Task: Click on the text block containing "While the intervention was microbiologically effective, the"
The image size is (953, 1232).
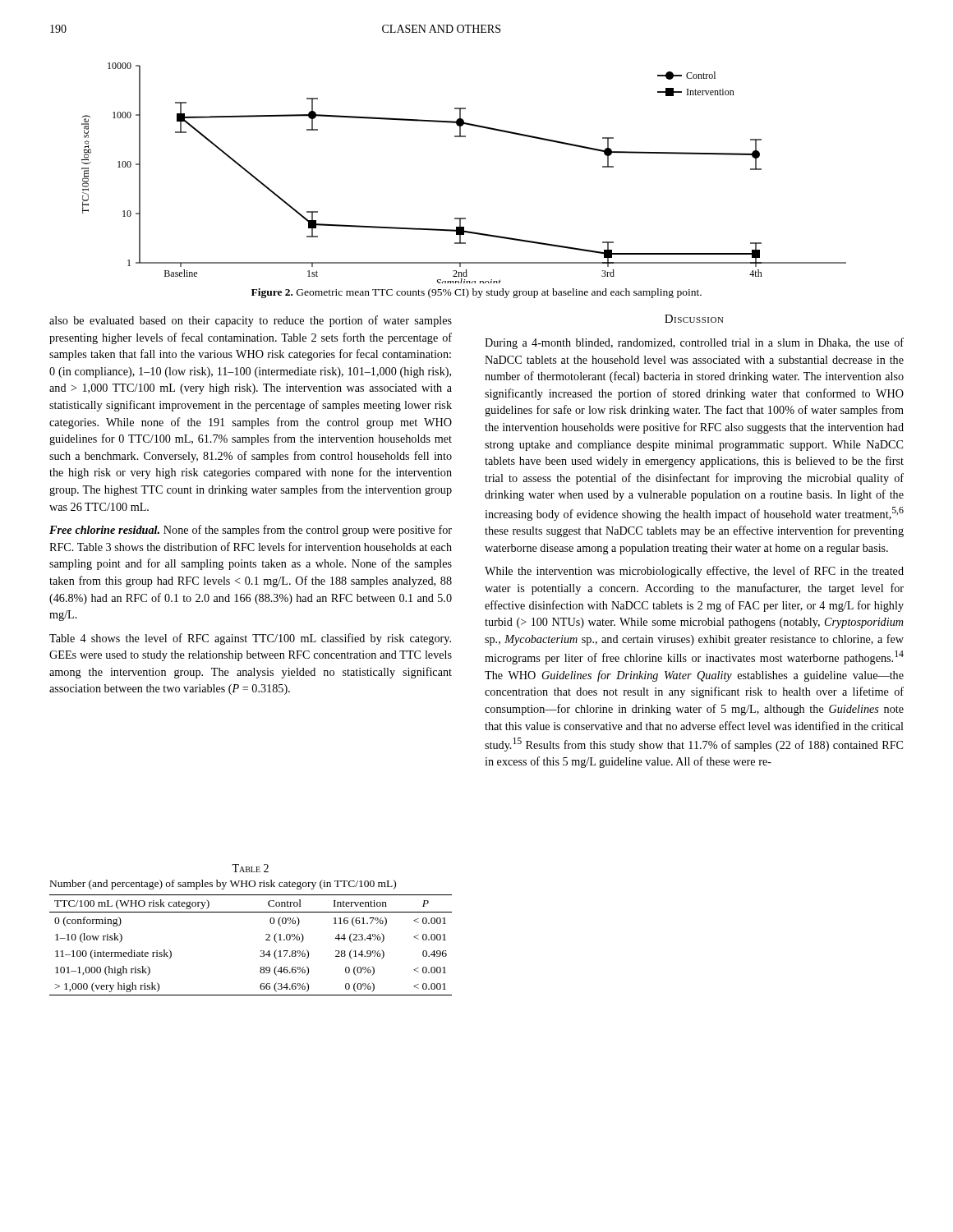Action: (694, 666)
